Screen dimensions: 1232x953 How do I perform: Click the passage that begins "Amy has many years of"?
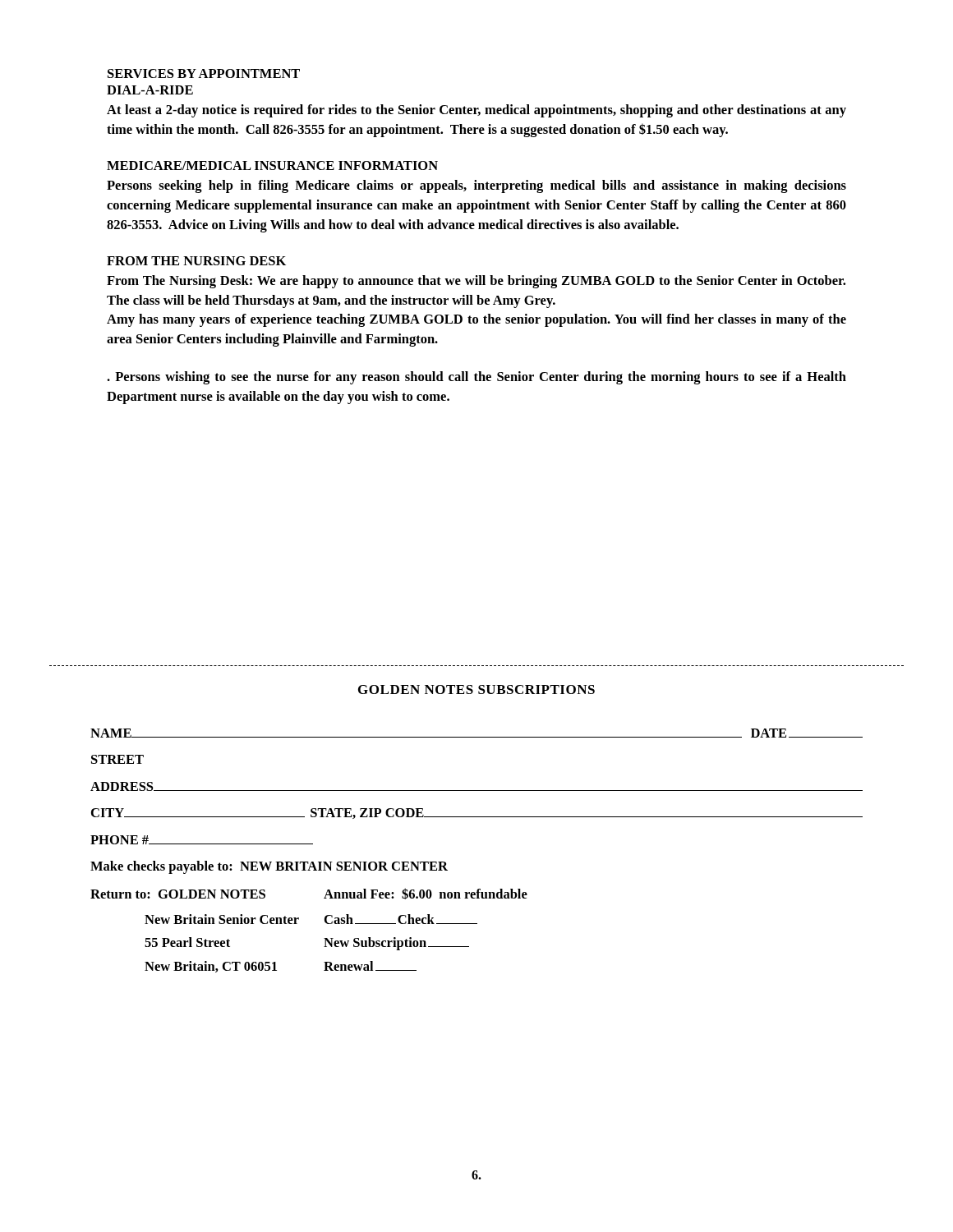[x=476, y=329]
